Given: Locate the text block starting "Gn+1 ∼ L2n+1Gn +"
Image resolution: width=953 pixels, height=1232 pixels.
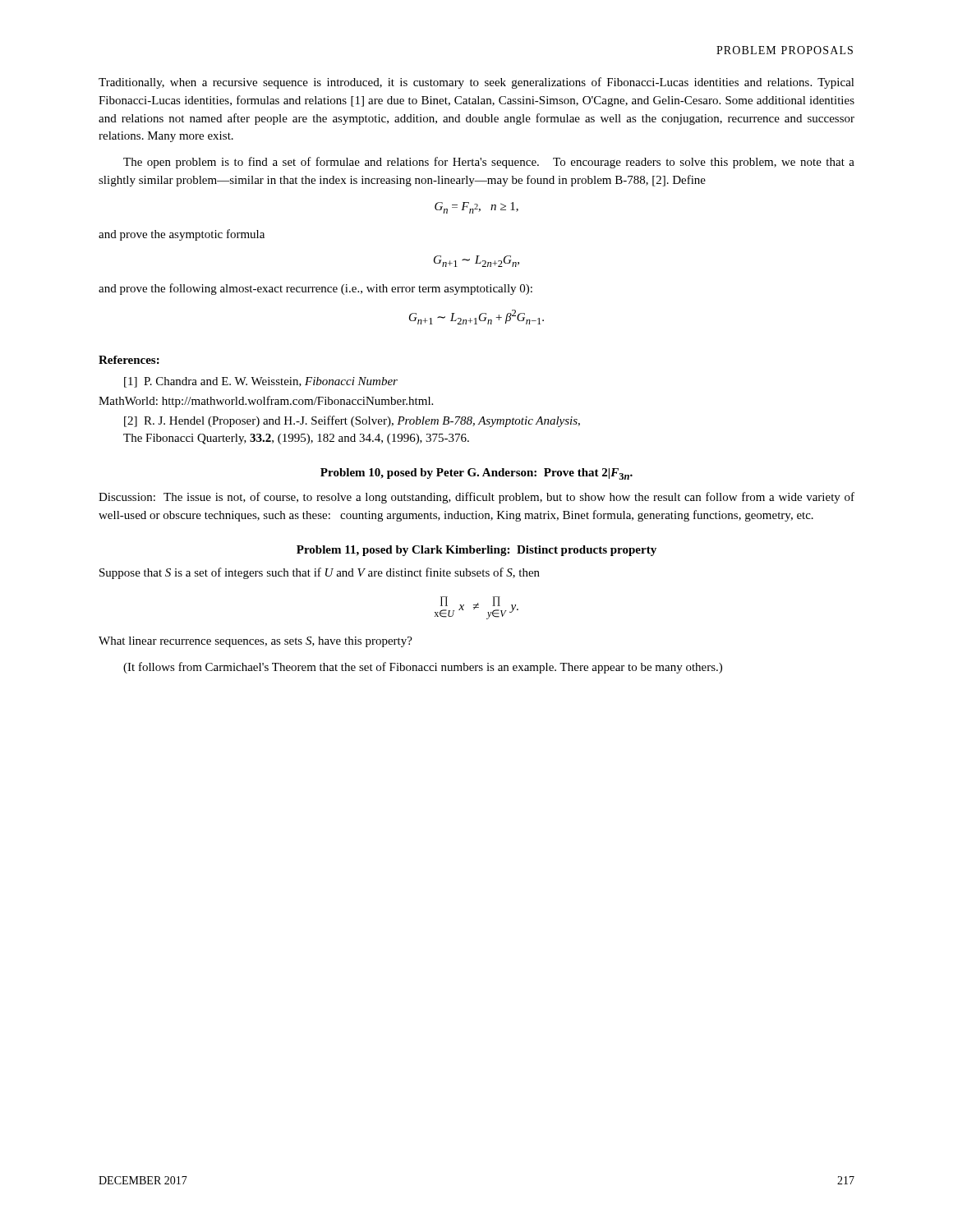Looking at the screenshot, I should (x=476, y=317).
